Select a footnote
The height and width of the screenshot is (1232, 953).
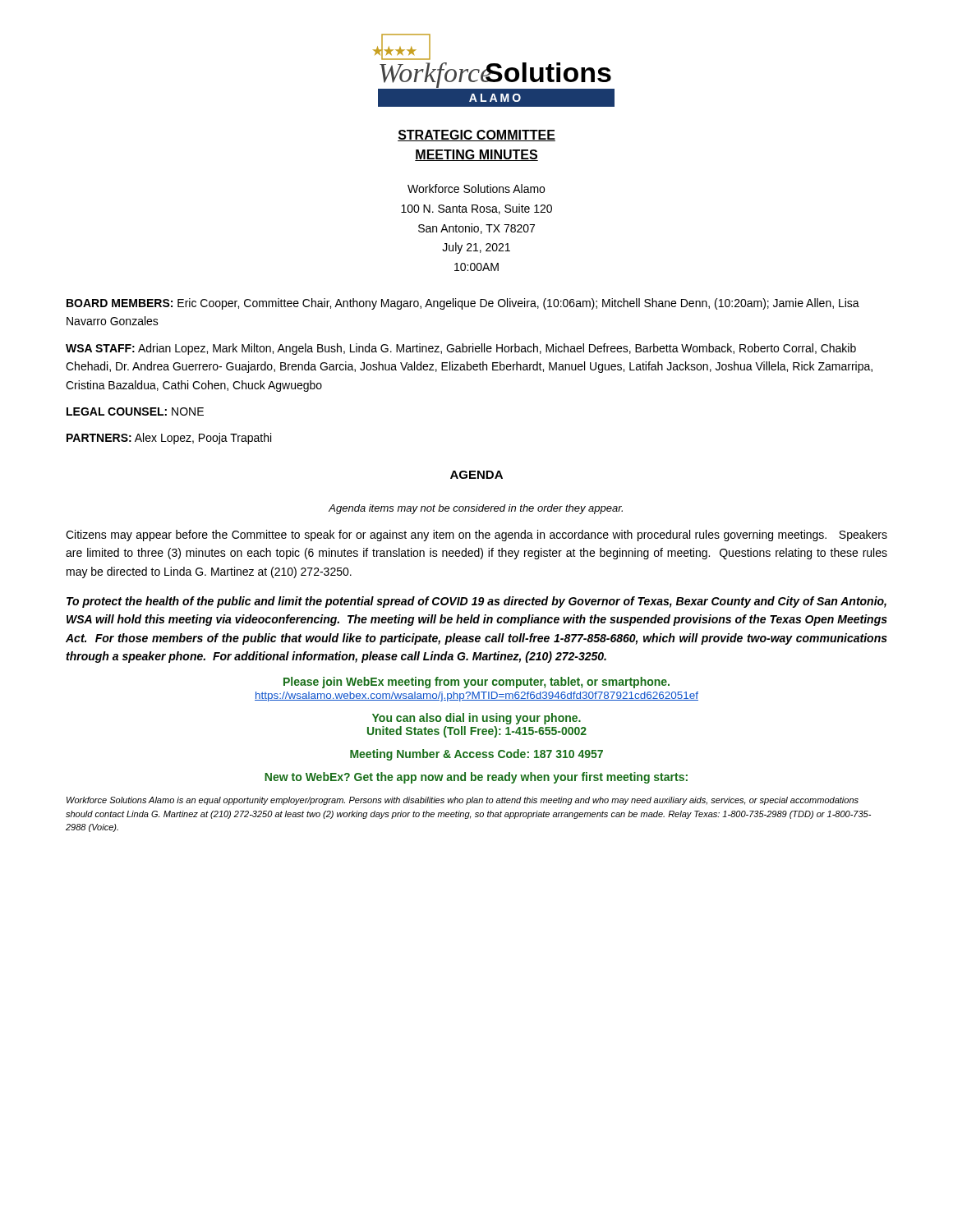468,814
